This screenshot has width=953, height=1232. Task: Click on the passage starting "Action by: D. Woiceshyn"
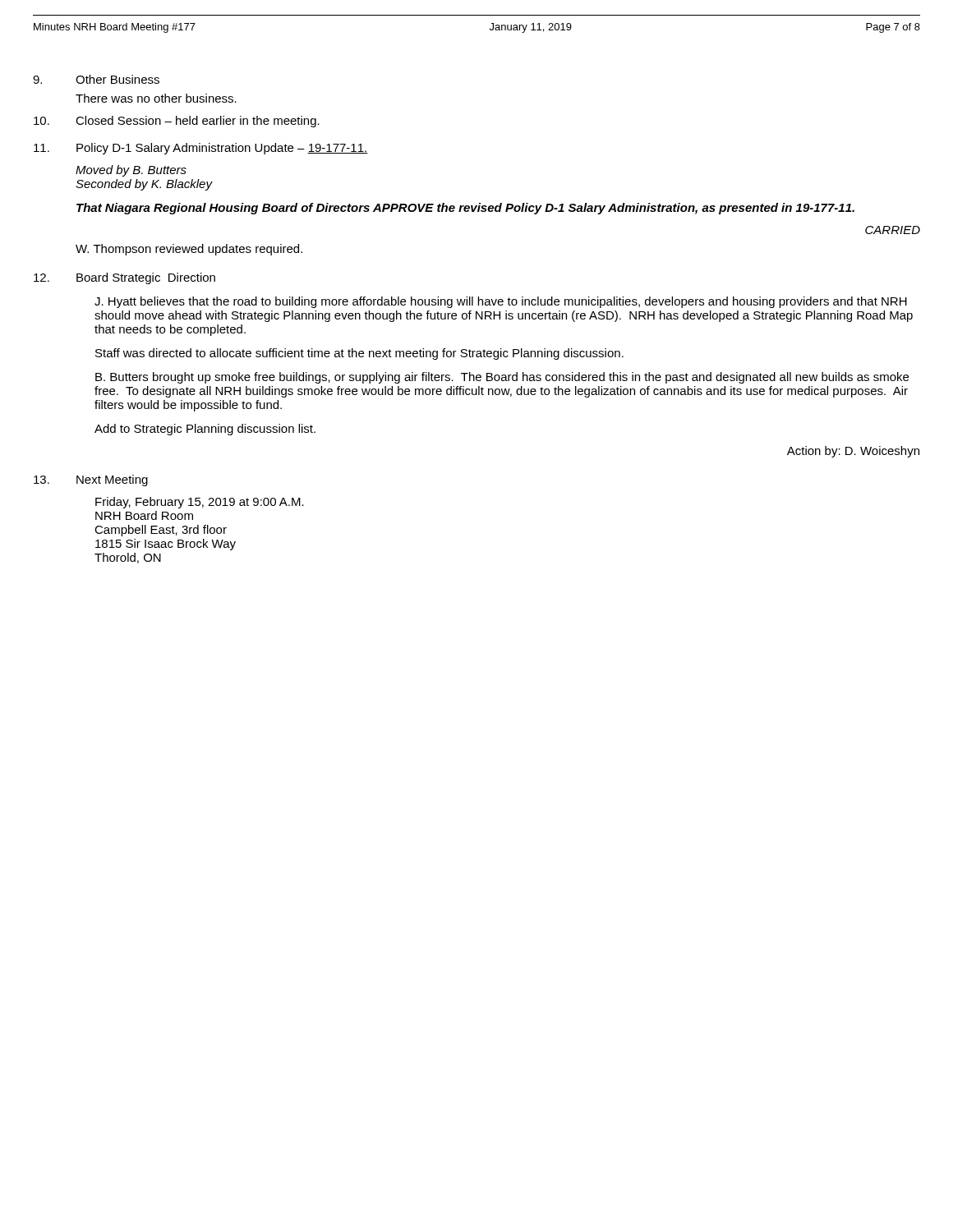pos(853,450)
